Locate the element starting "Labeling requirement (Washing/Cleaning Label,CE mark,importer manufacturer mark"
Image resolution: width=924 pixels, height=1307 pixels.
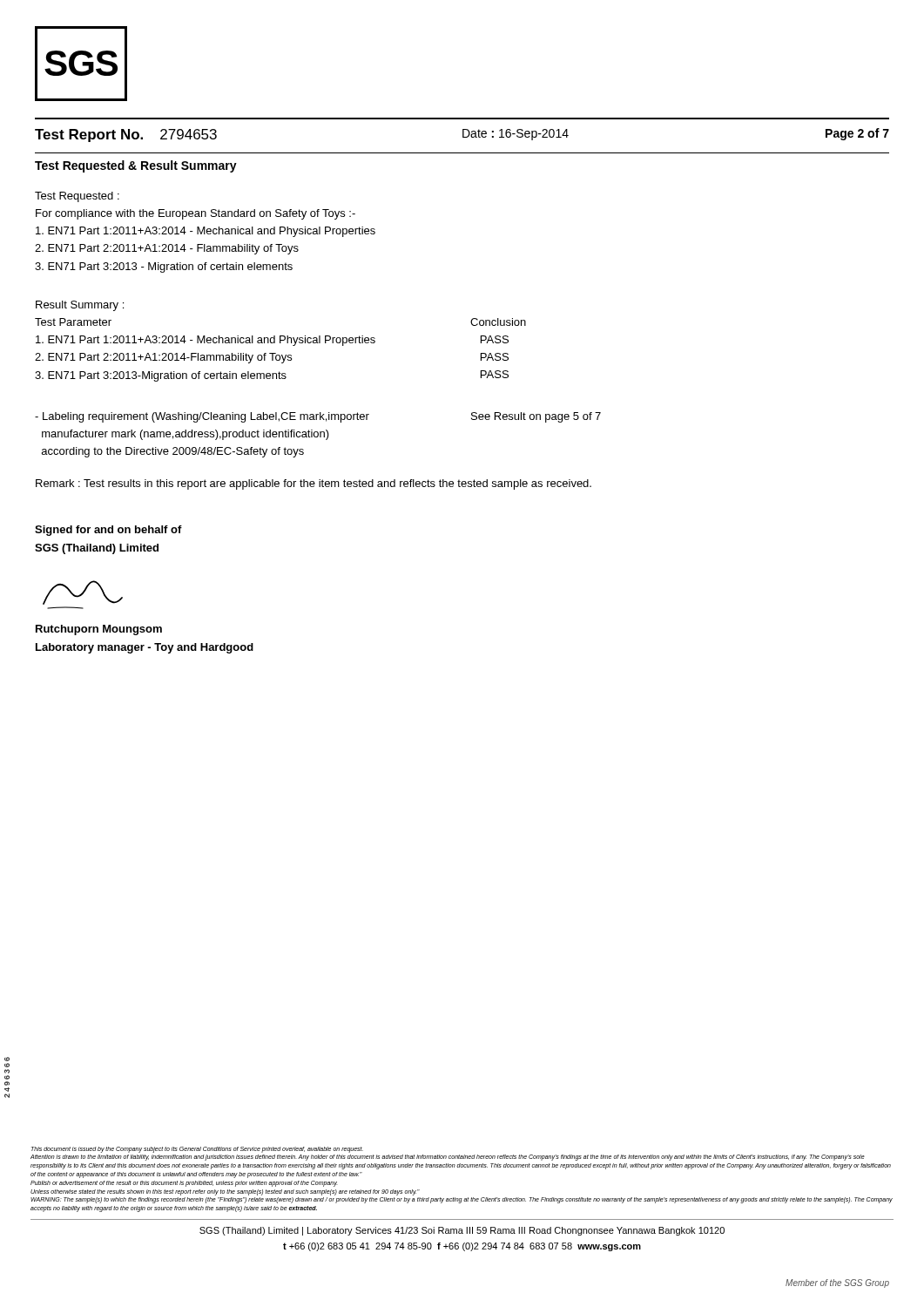(202, 434)
